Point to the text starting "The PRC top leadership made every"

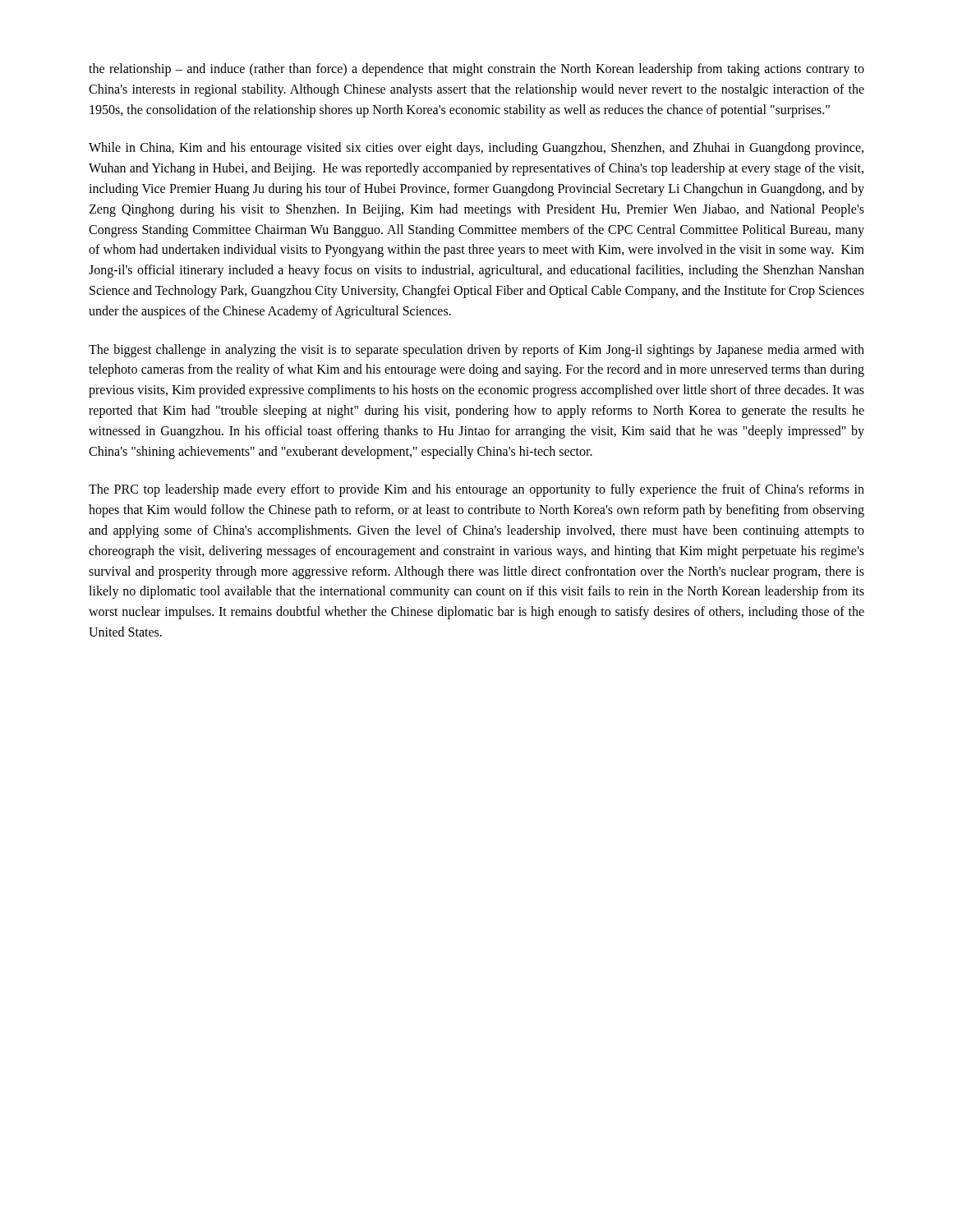coord(476,561)
